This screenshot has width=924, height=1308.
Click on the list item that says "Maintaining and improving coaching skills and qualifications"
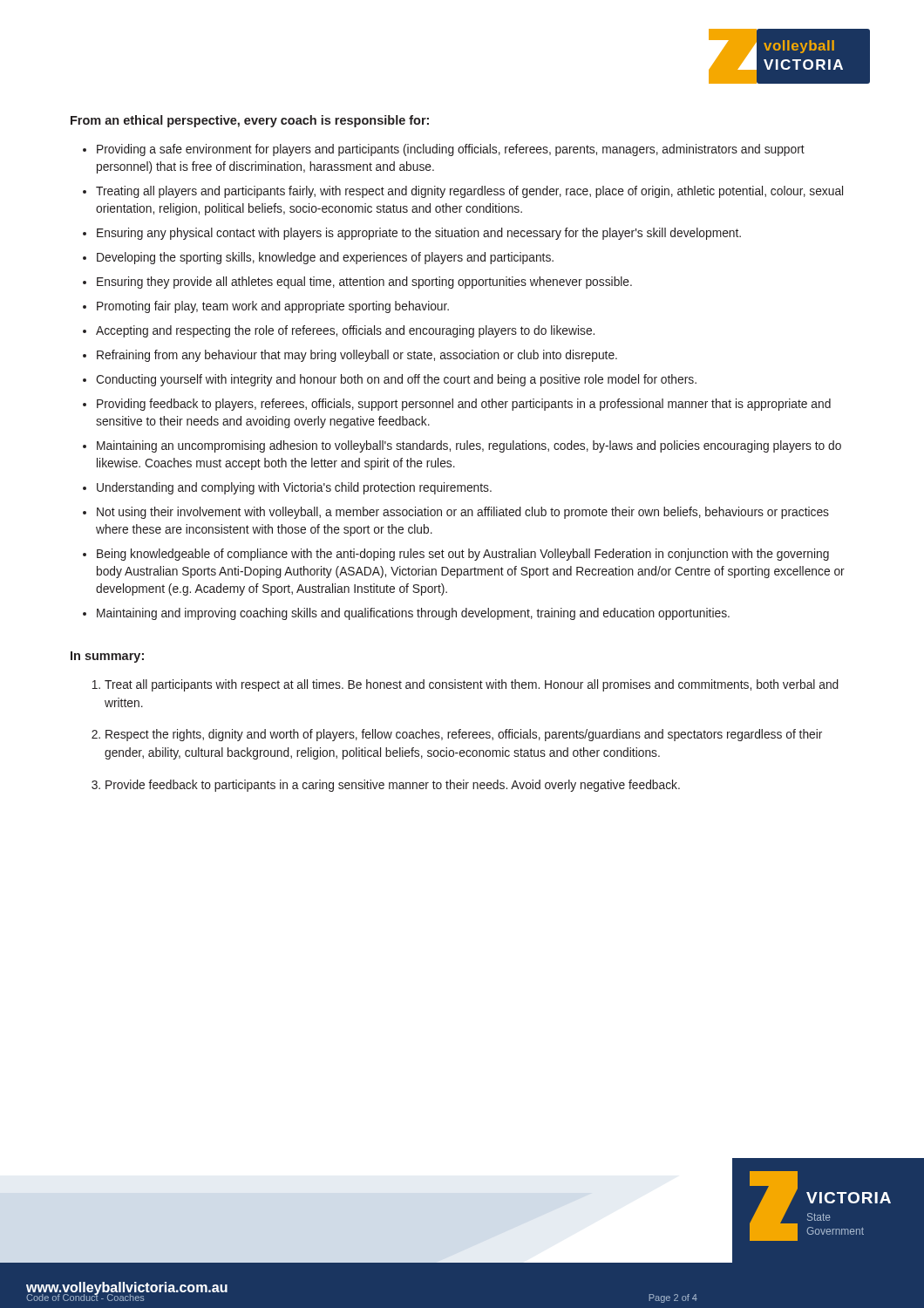[x=475, y=614]
